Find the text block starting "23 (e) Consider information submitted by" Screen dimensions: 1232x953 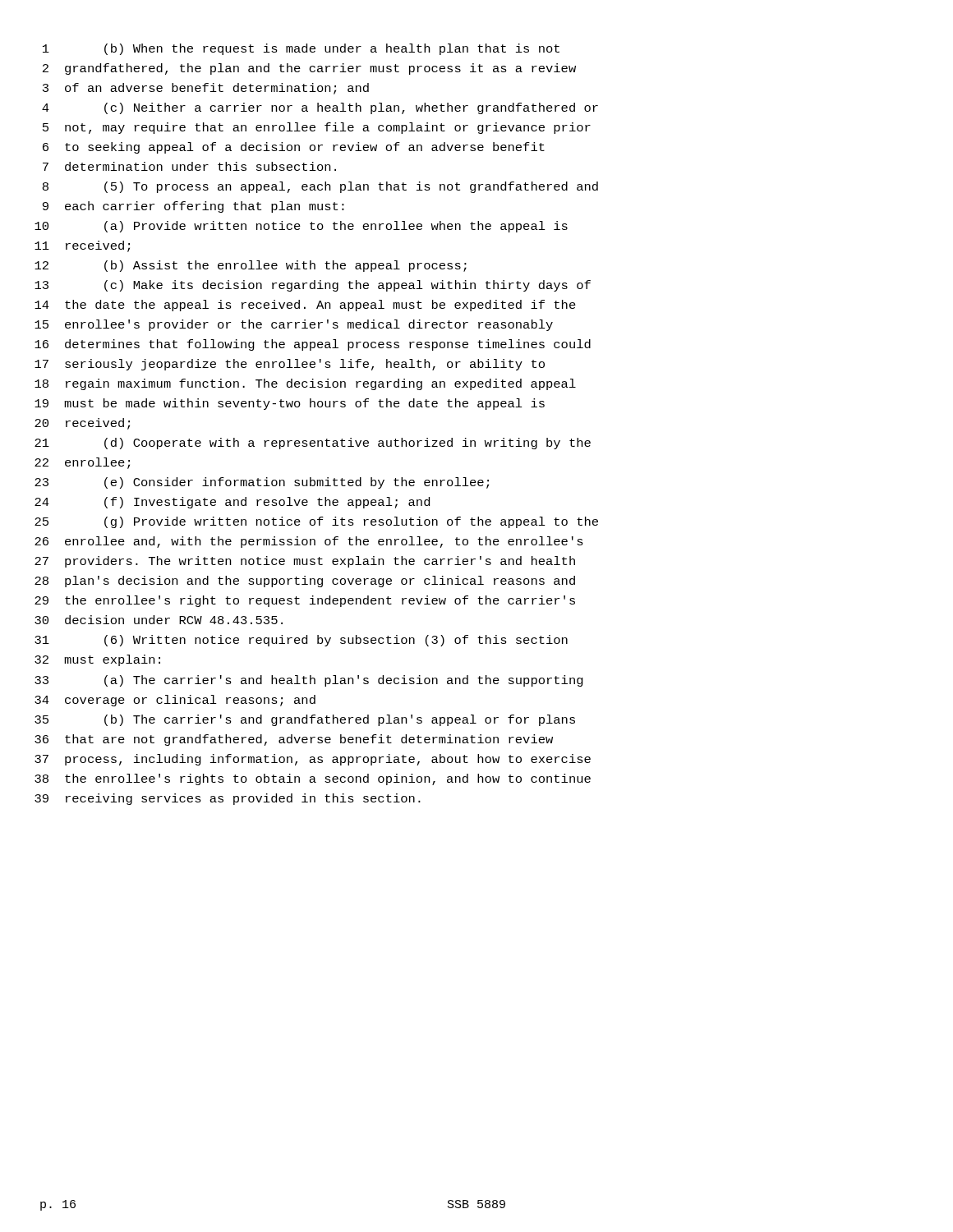pos(476,483)
